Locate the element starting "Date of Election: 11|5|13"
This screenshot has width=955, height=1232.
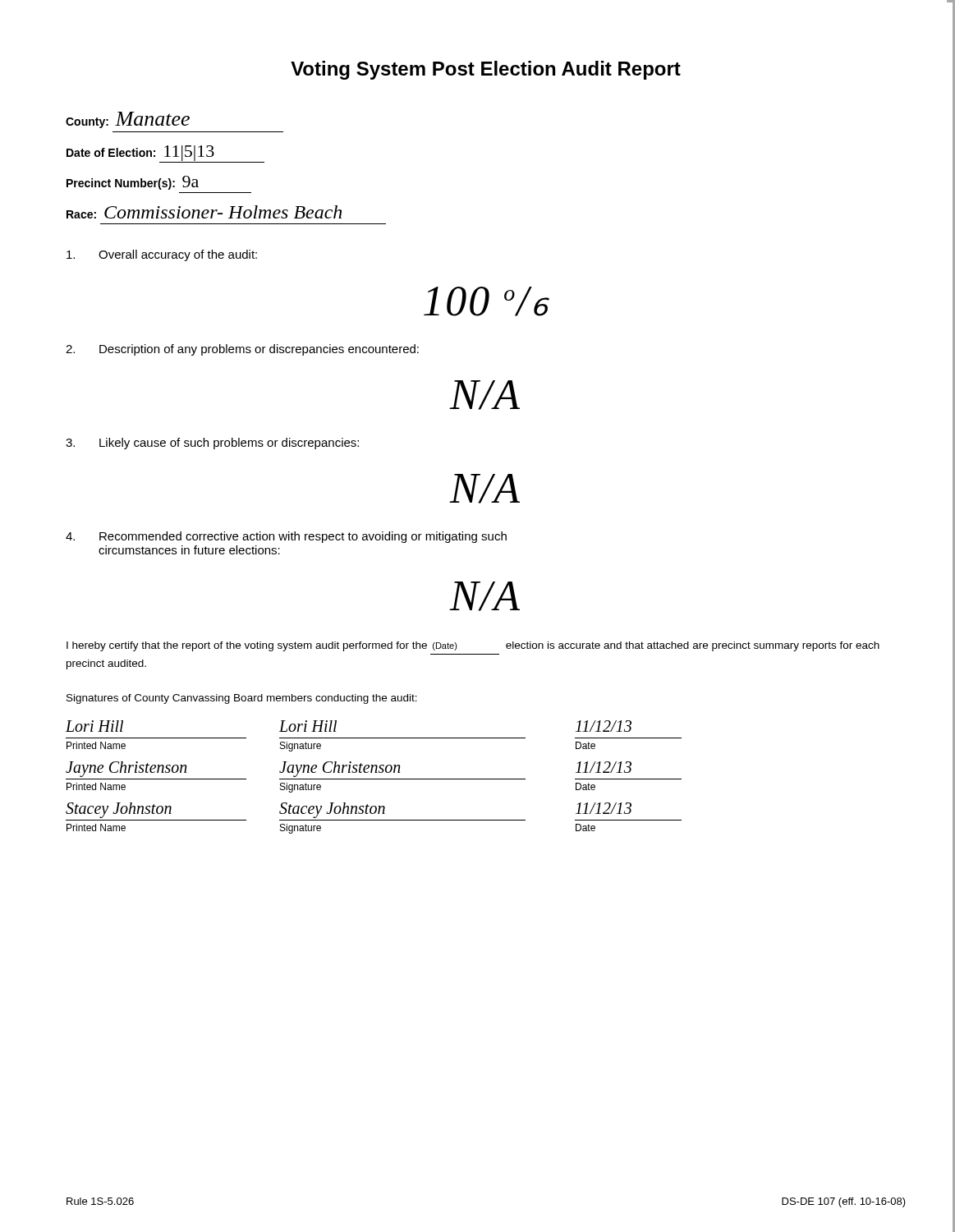(165, 152)
